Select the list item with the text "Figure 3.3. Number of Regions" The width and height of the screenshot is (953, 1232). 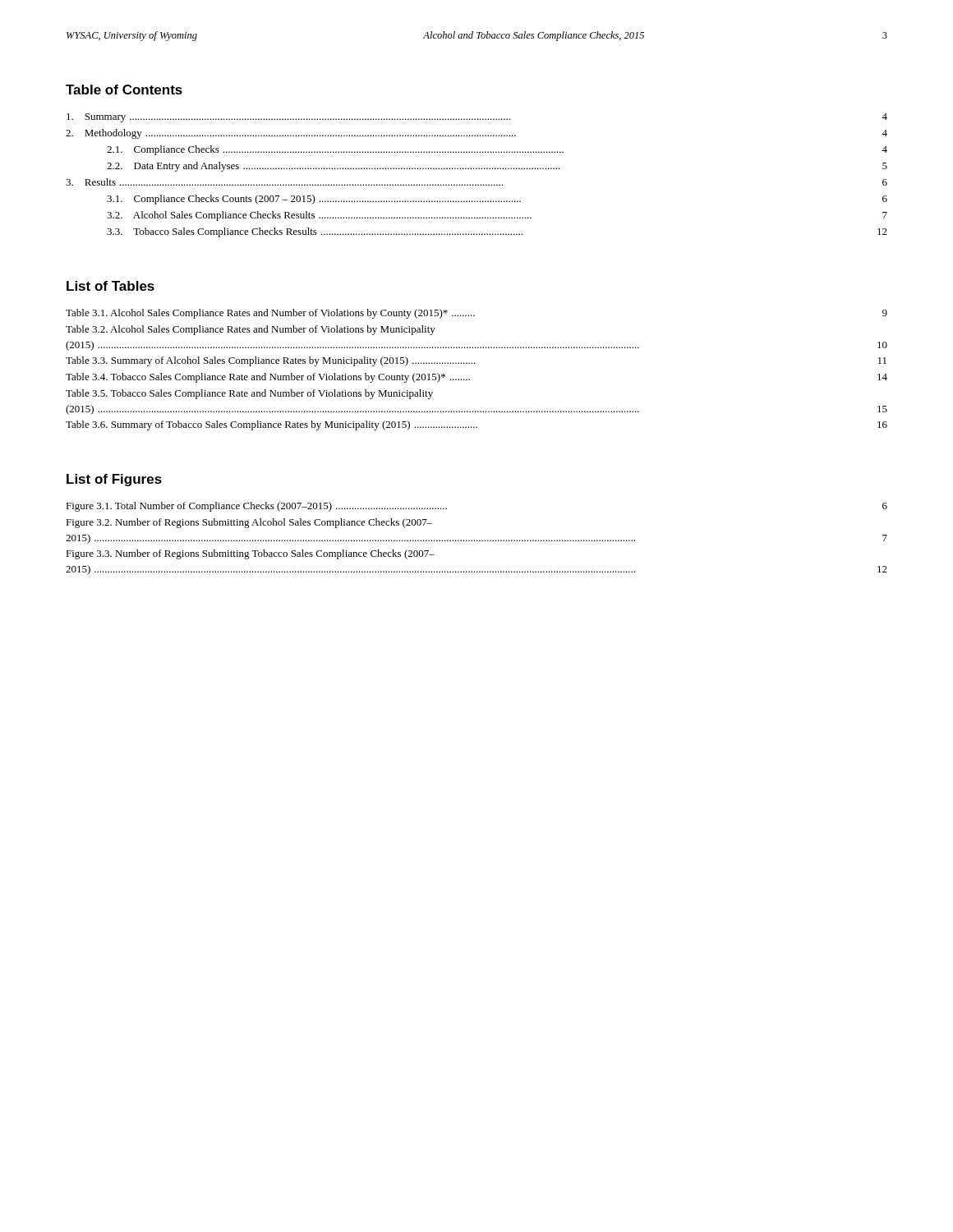pyautogui.click(x=250, y=554)
